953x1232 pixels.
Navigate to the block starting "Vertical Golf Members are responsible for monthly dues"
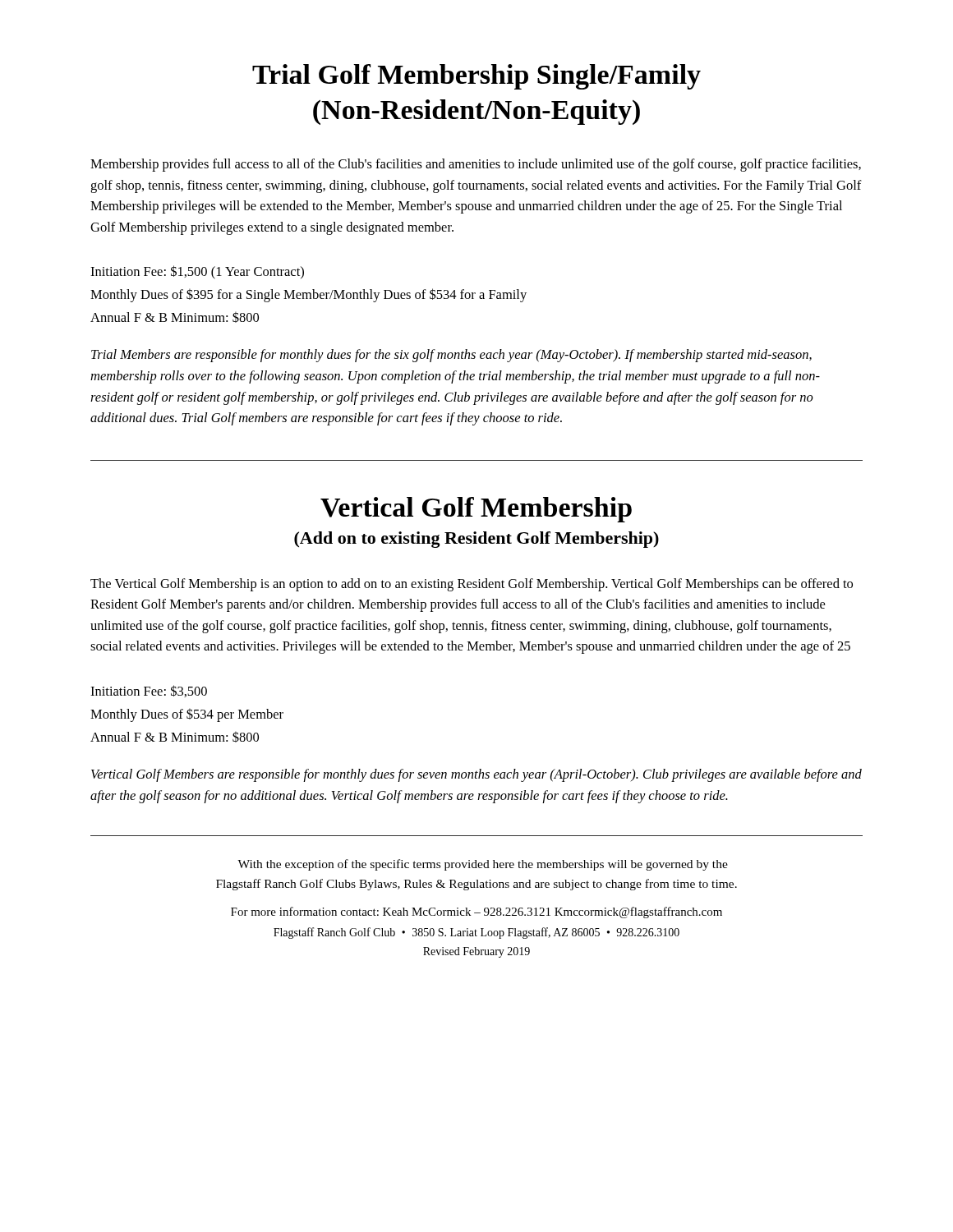point(476,785)
